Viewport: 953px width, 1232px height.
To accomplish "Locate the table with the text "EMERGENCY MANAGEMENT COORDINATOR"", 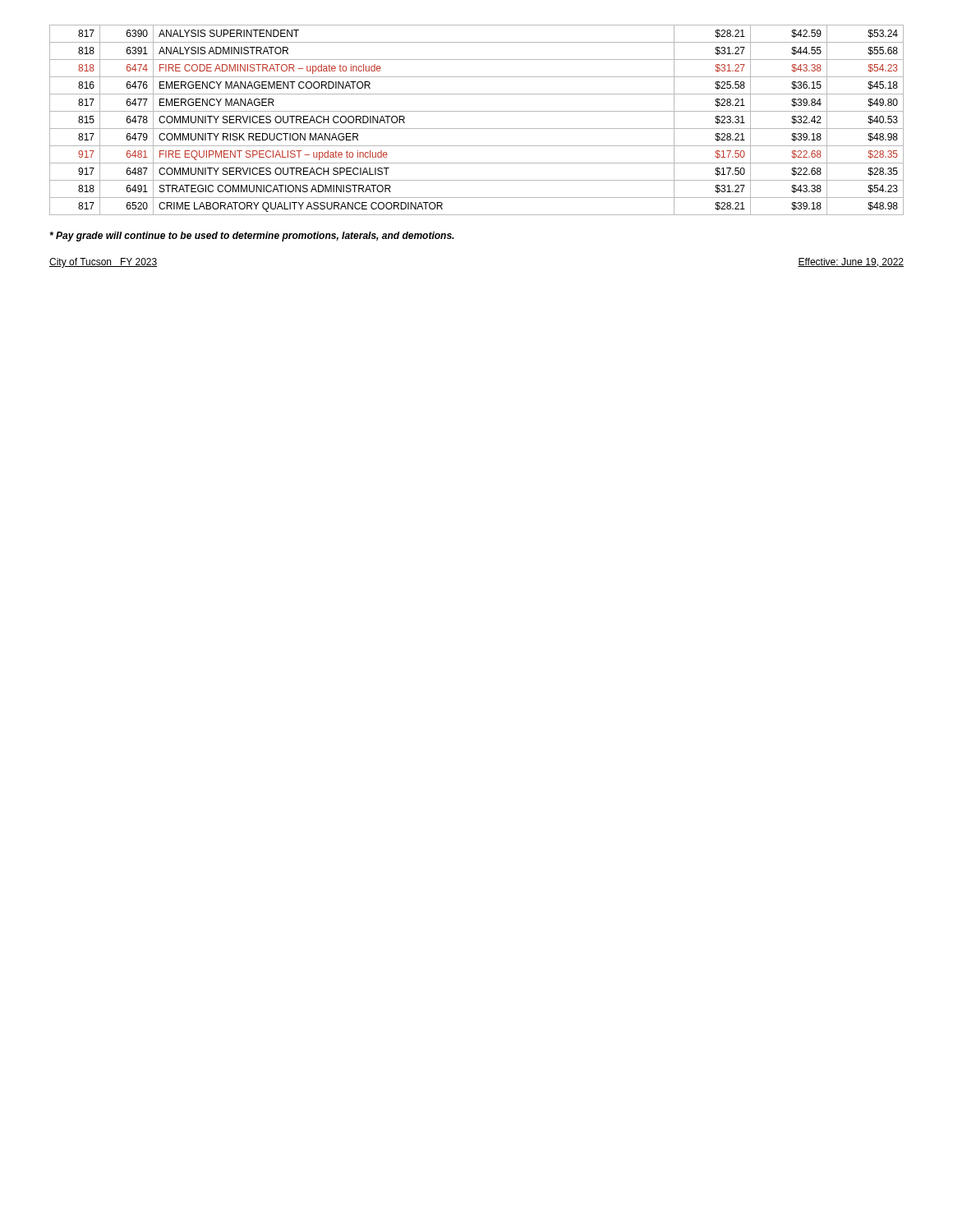I will [476, 120].
